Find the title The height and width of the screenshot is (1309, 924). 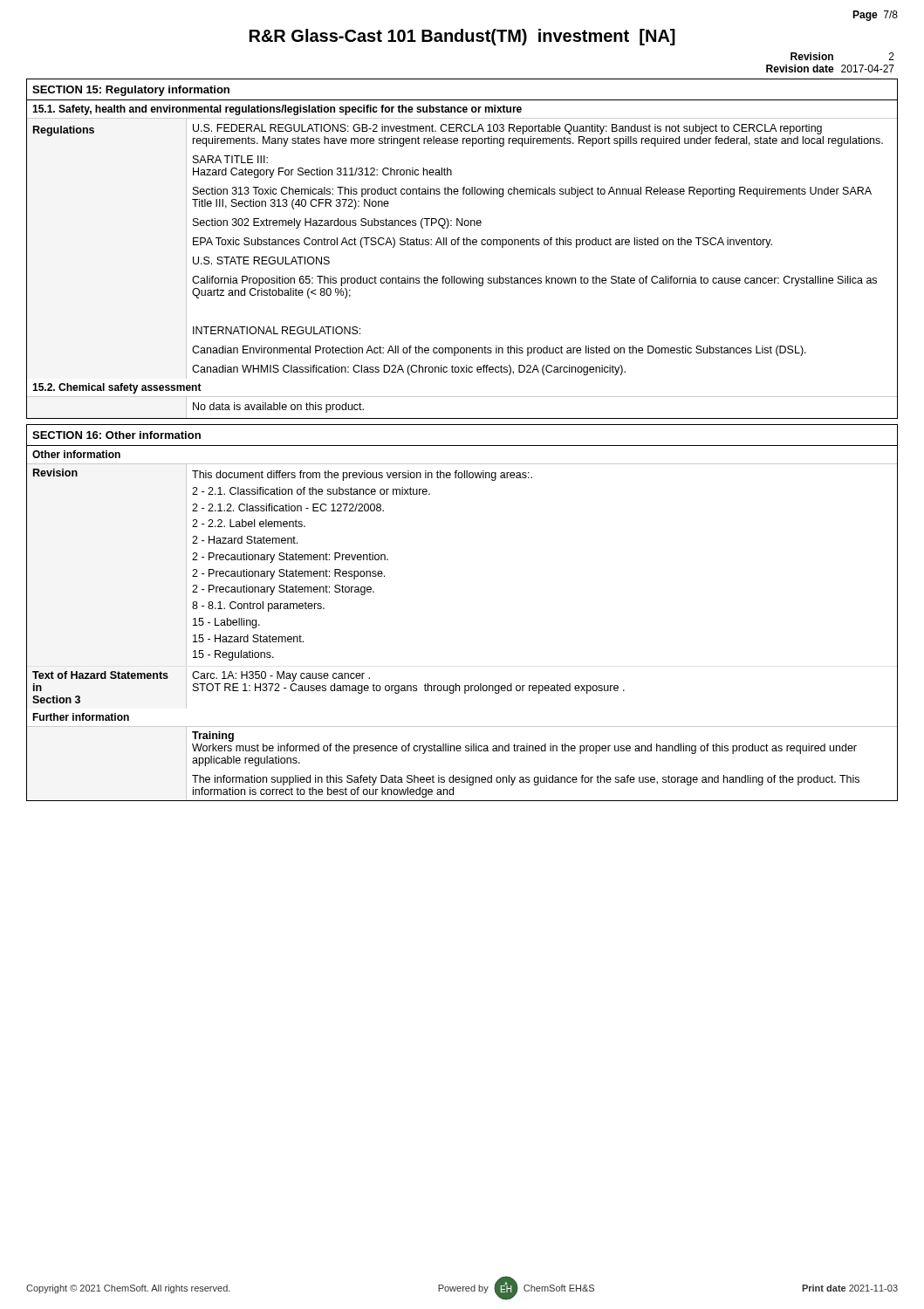point(462,36)
